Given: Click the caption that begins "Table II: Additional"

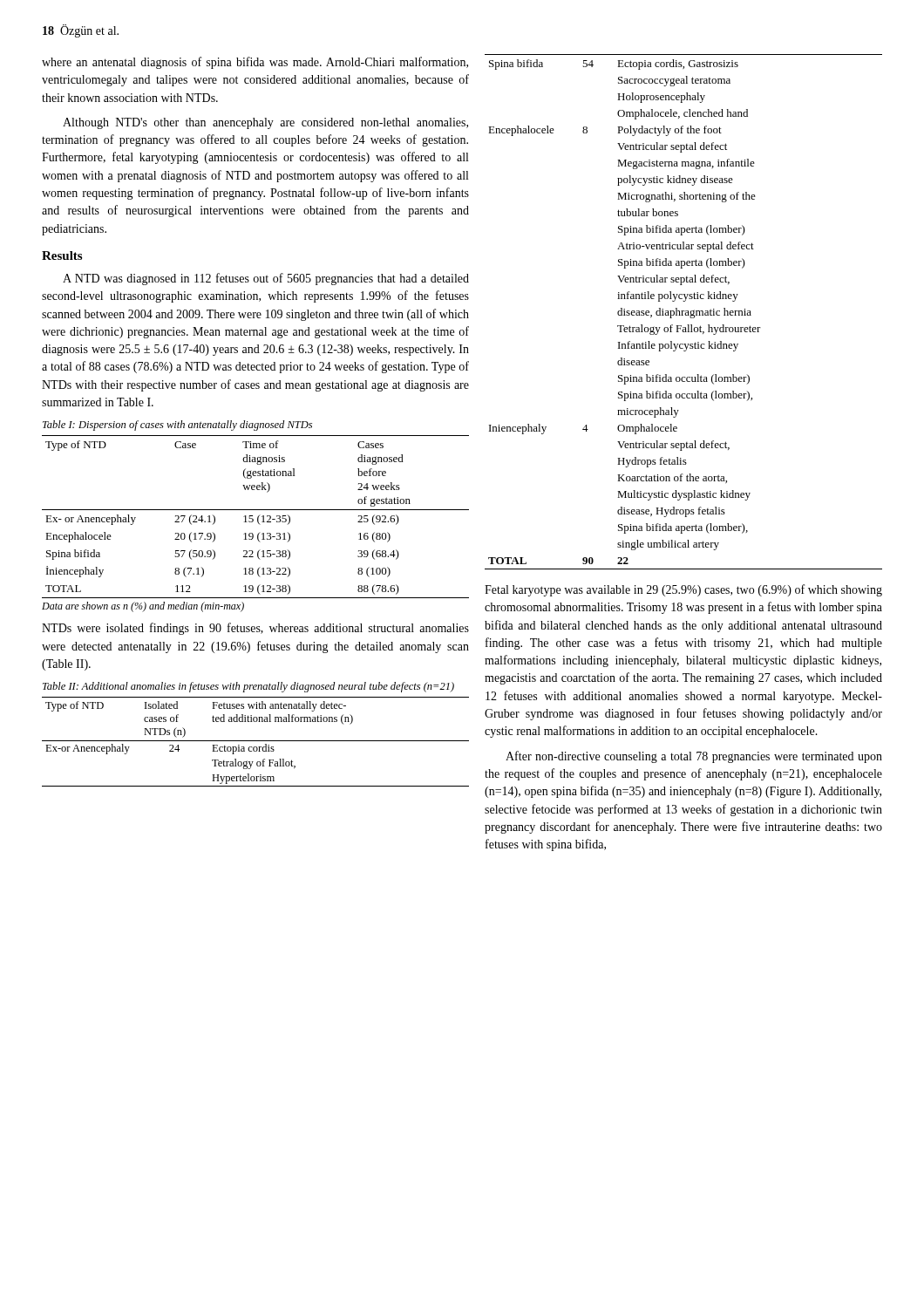Looking at the screenshot, I should [248, 687].
